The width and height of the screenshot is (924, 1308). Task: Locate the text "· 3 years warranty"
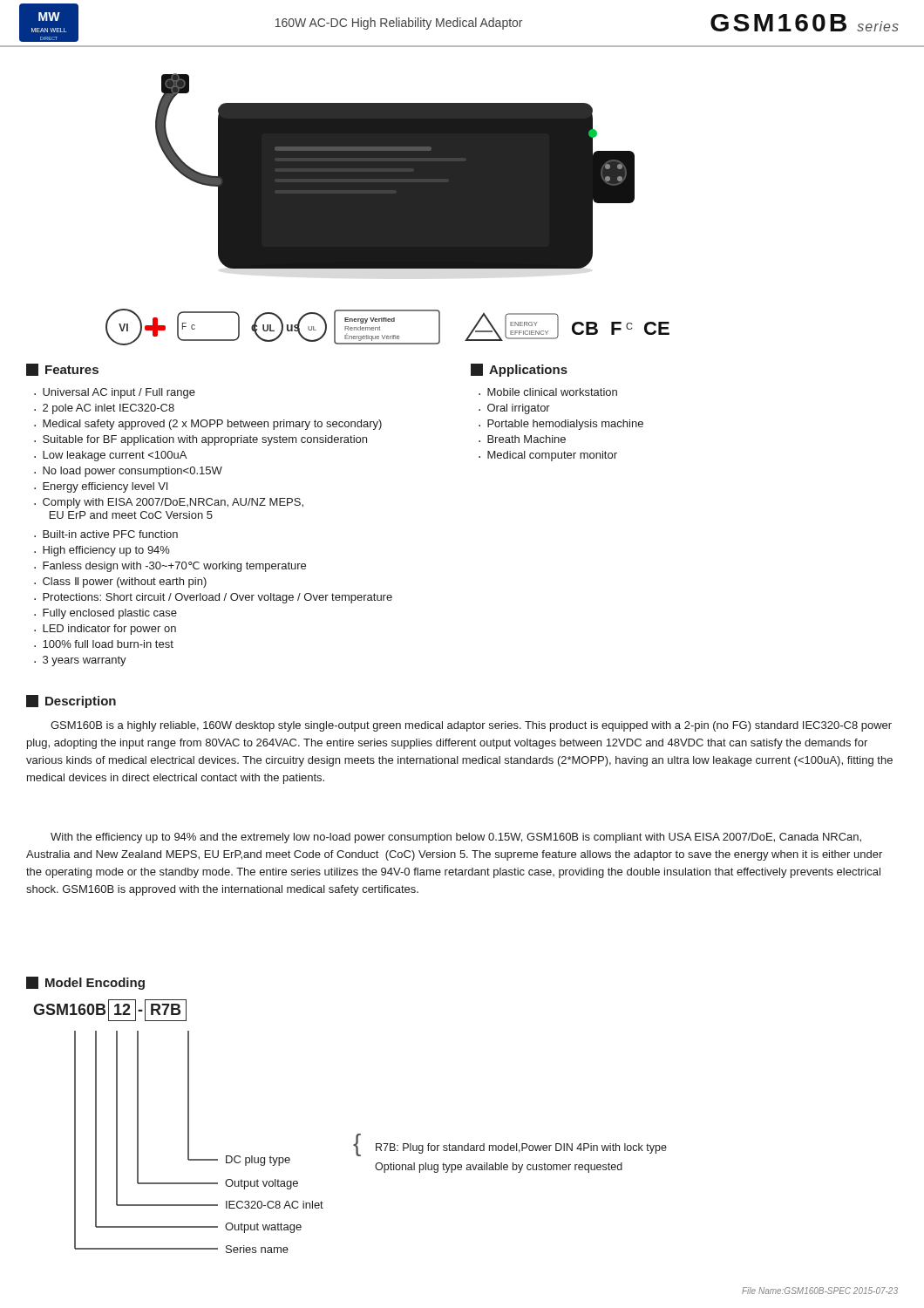(80, 661)
